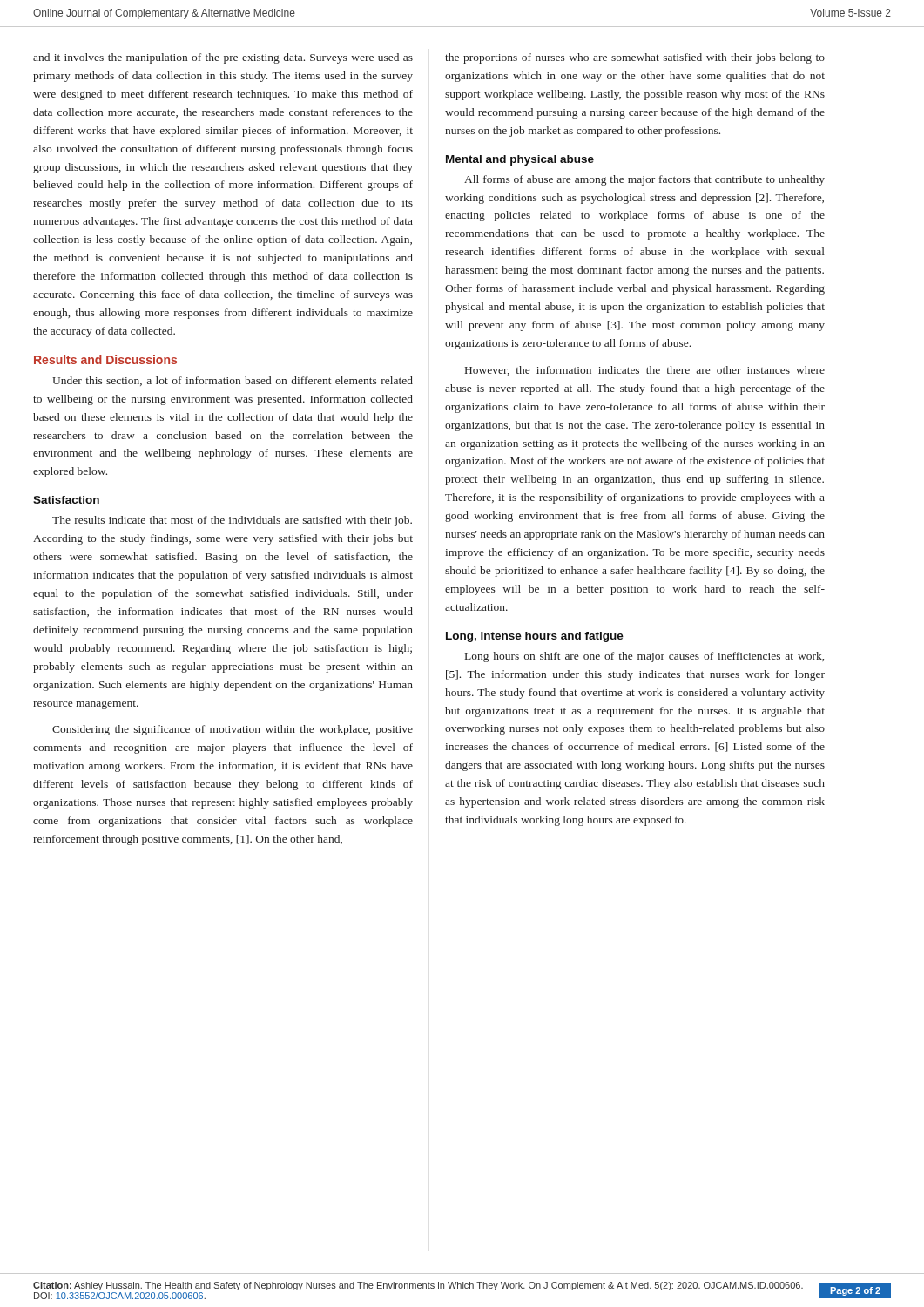This screenshot has height=1307, width=924.
Task: Click on the text block with the text "Long hours on shift are"
Action: coord(635,738)
